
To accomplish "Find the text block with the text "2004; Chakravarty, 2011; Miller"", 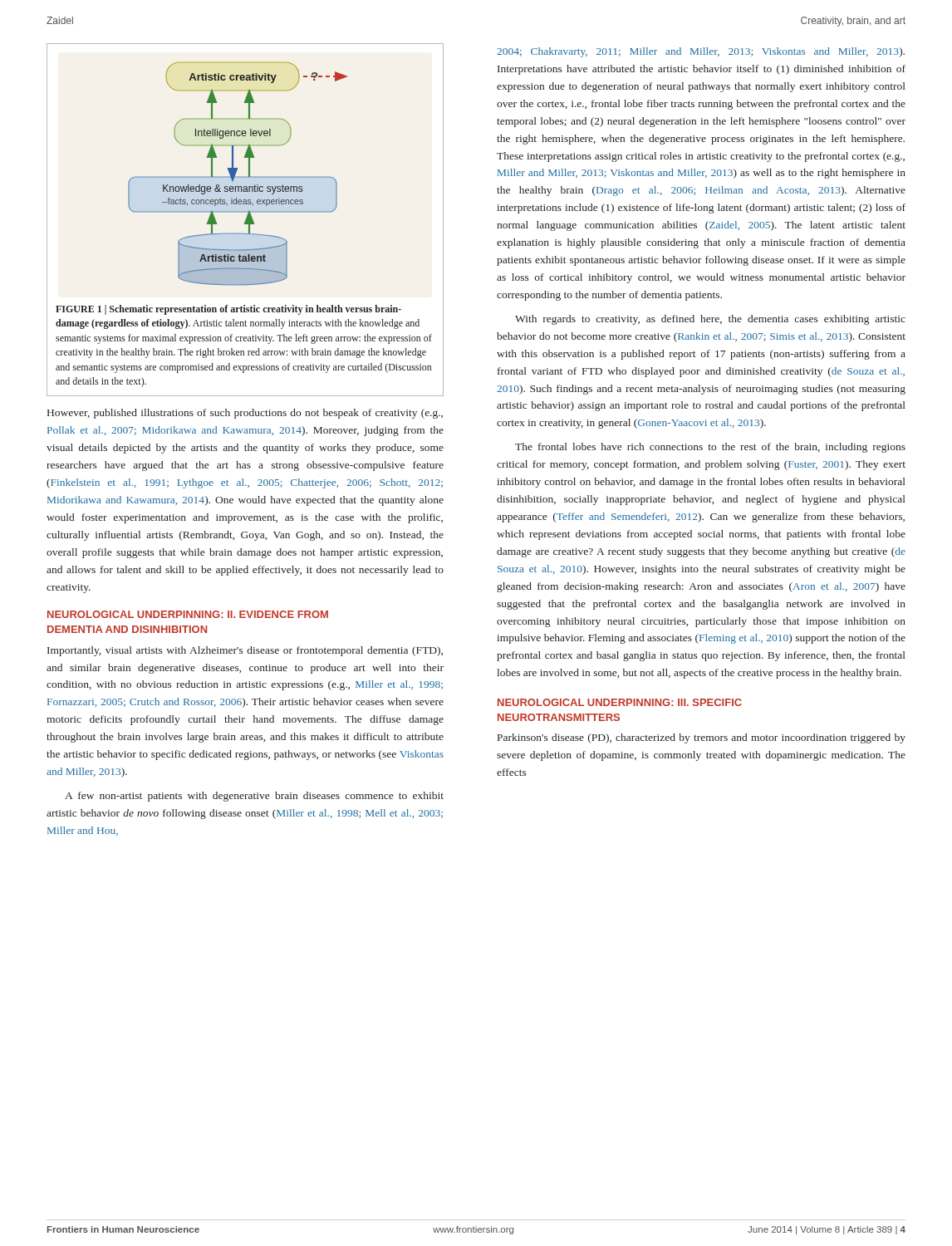I will (x=701, y=363).
